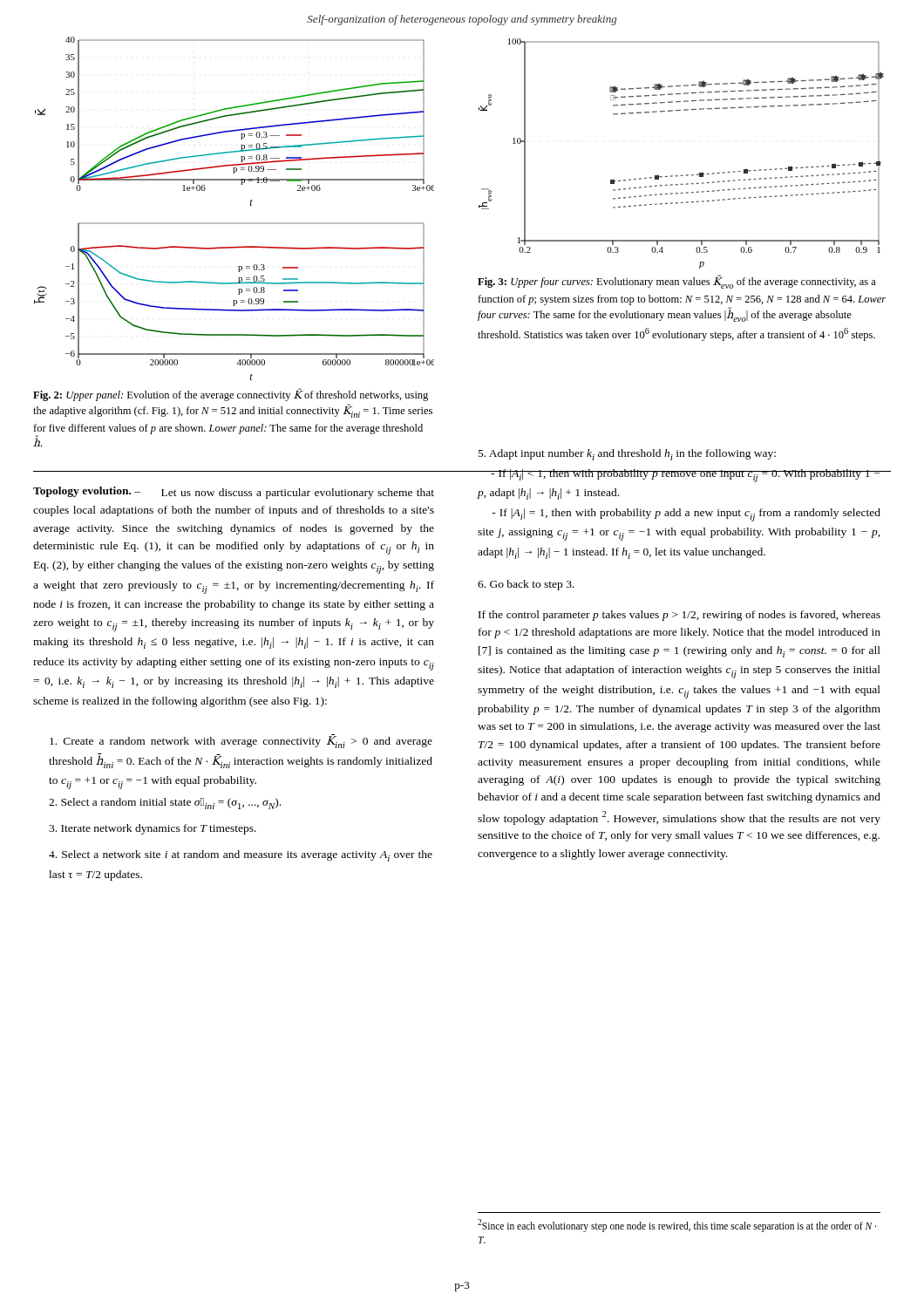924x1308 pixels.
Task: Find the element starting "4. Select a network"
Action: pyautogui.click(x=241, y=864)
